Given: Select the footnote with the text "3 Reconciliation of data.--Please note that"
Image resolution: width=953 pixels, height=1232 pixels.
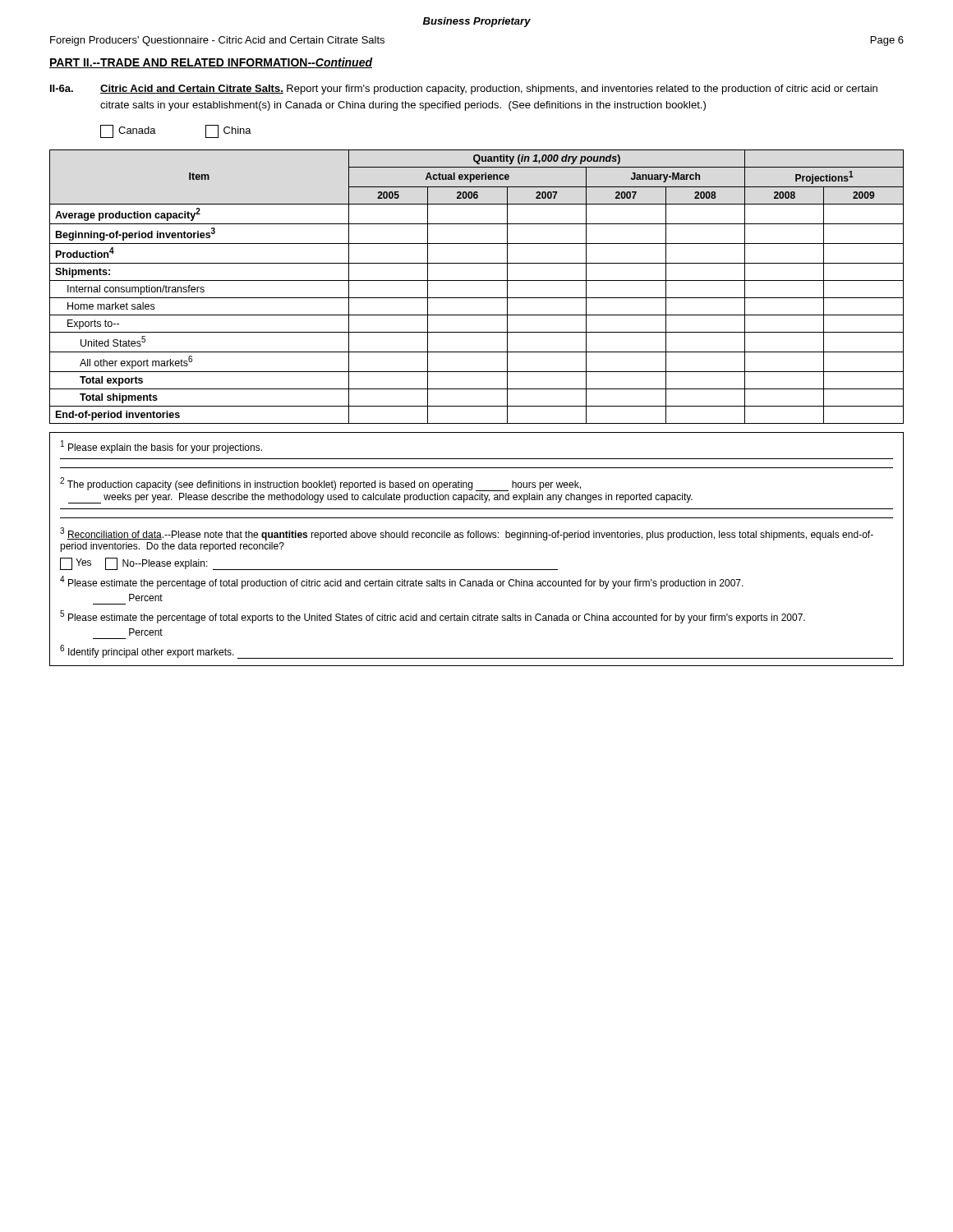Looking at the screenshot, I should click(467, 539).
